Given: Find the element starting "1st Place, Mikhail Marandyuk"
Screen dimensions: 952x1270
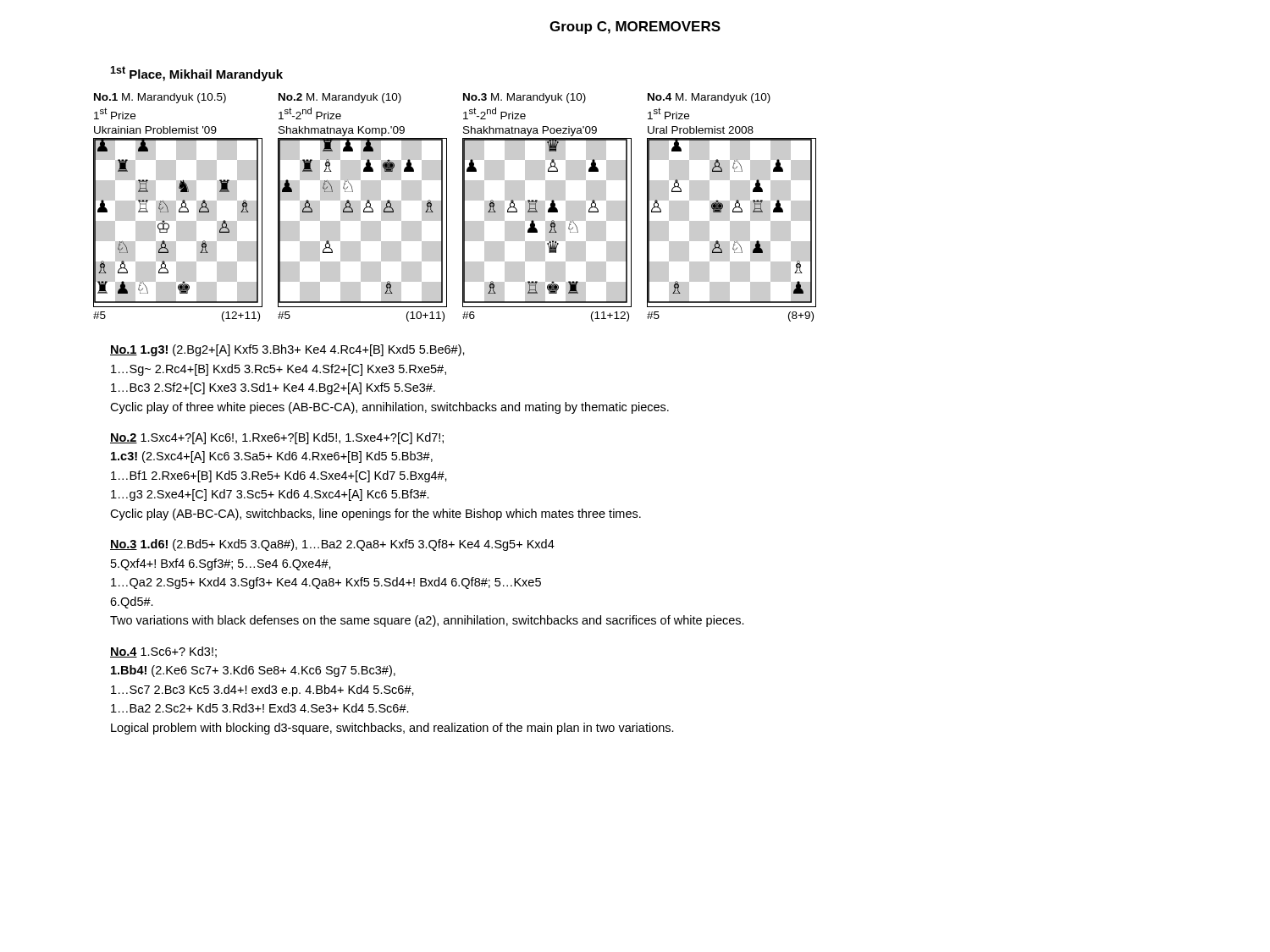Looking at the screenshot, I should (x=196, y=73).
